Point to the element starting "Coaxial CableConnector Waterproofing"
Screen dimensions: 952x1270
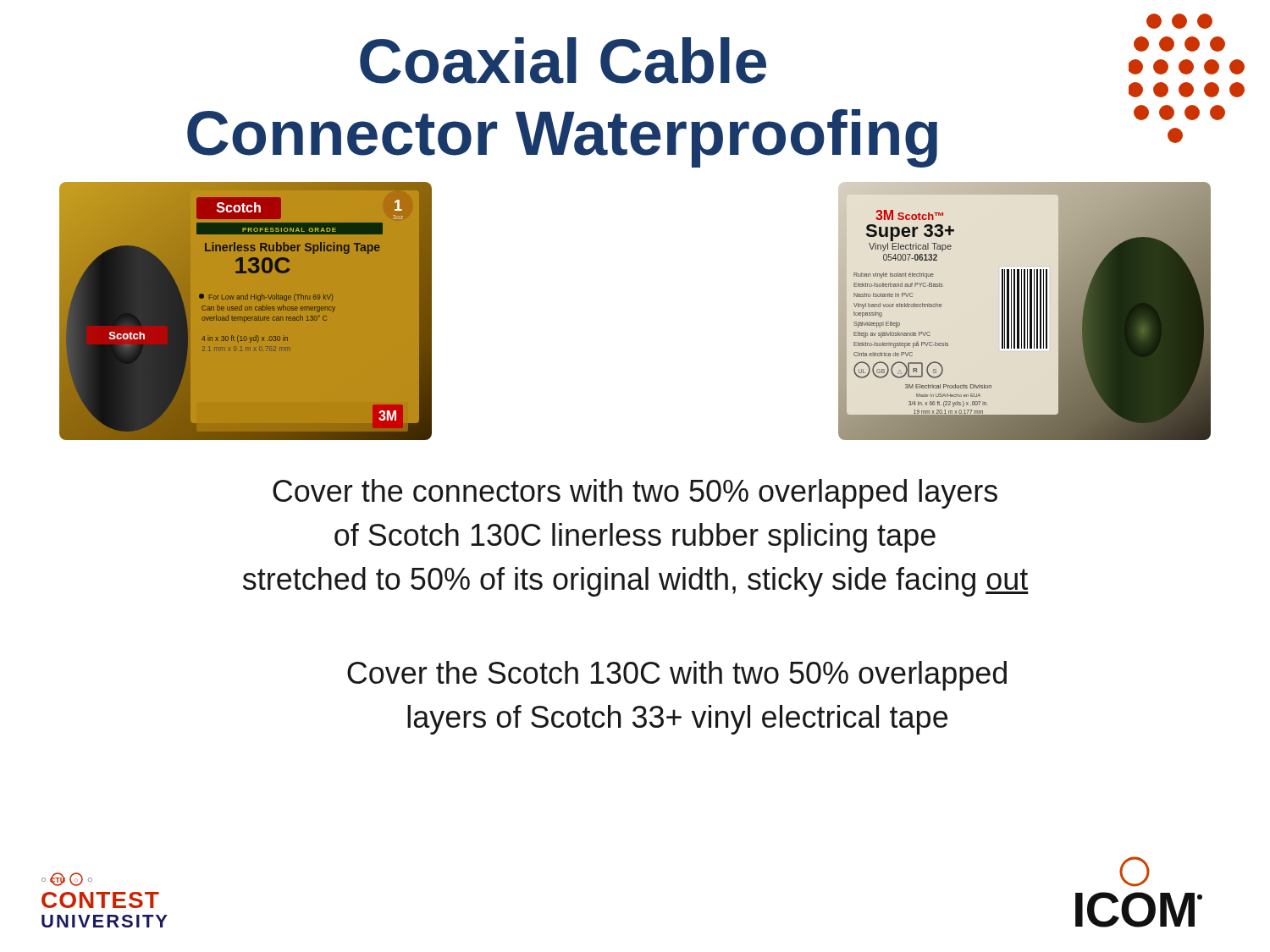(x=563, y=93)
